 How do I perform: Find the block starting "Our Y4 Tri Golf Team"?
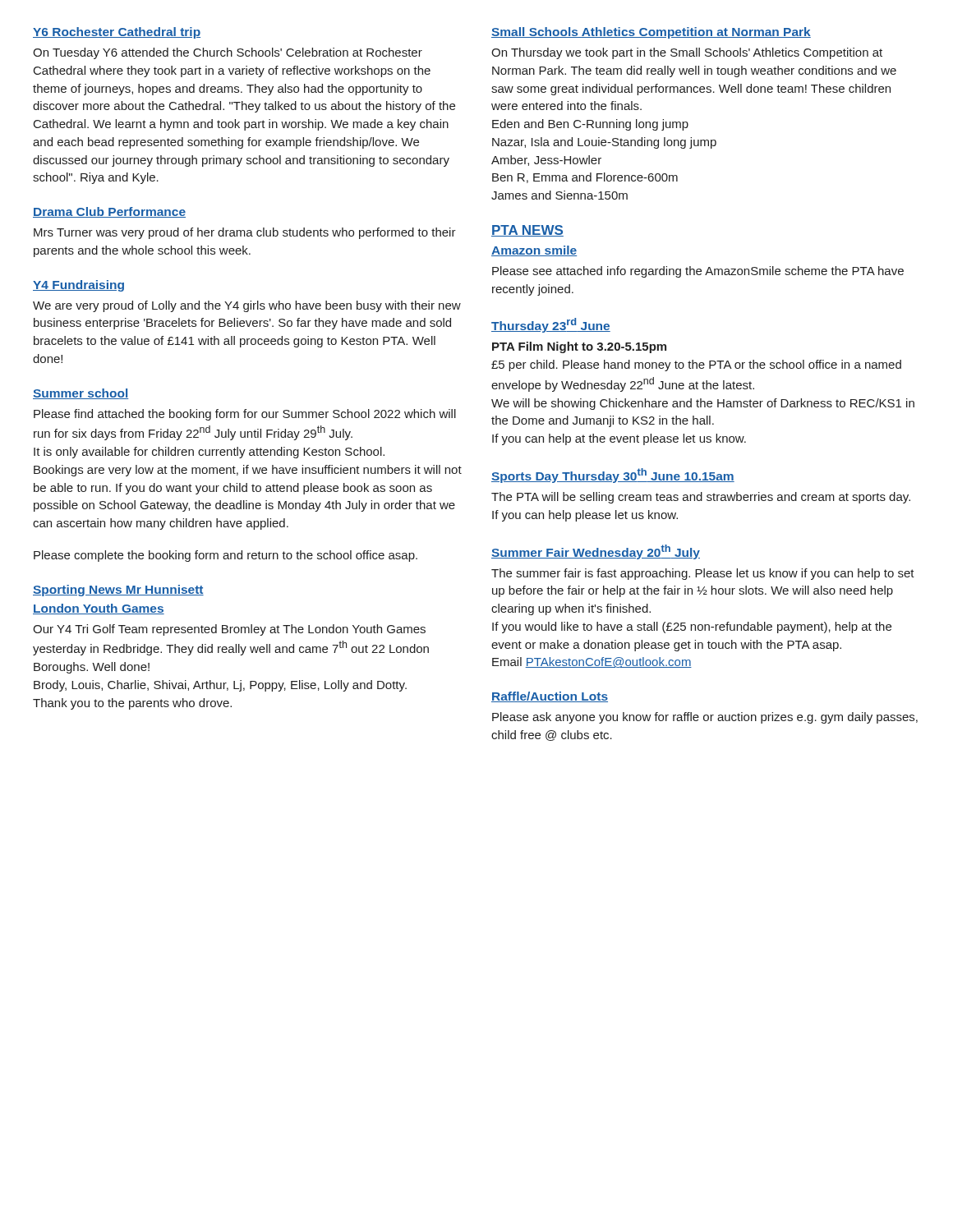[229, 630]
